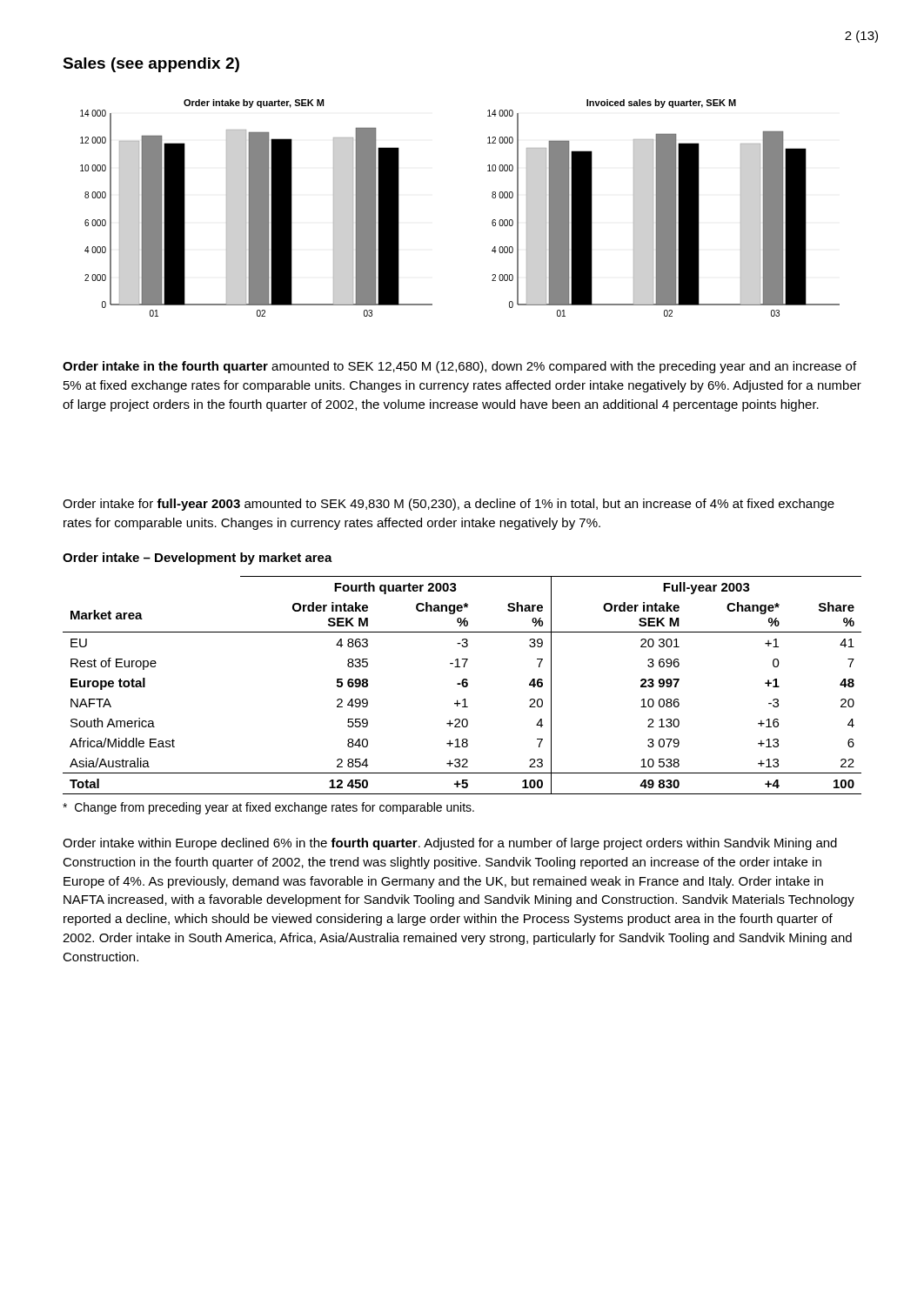Point to the block beginning "Order intake in the"
Screen dimensions: 1305x924
click(462, 385)
